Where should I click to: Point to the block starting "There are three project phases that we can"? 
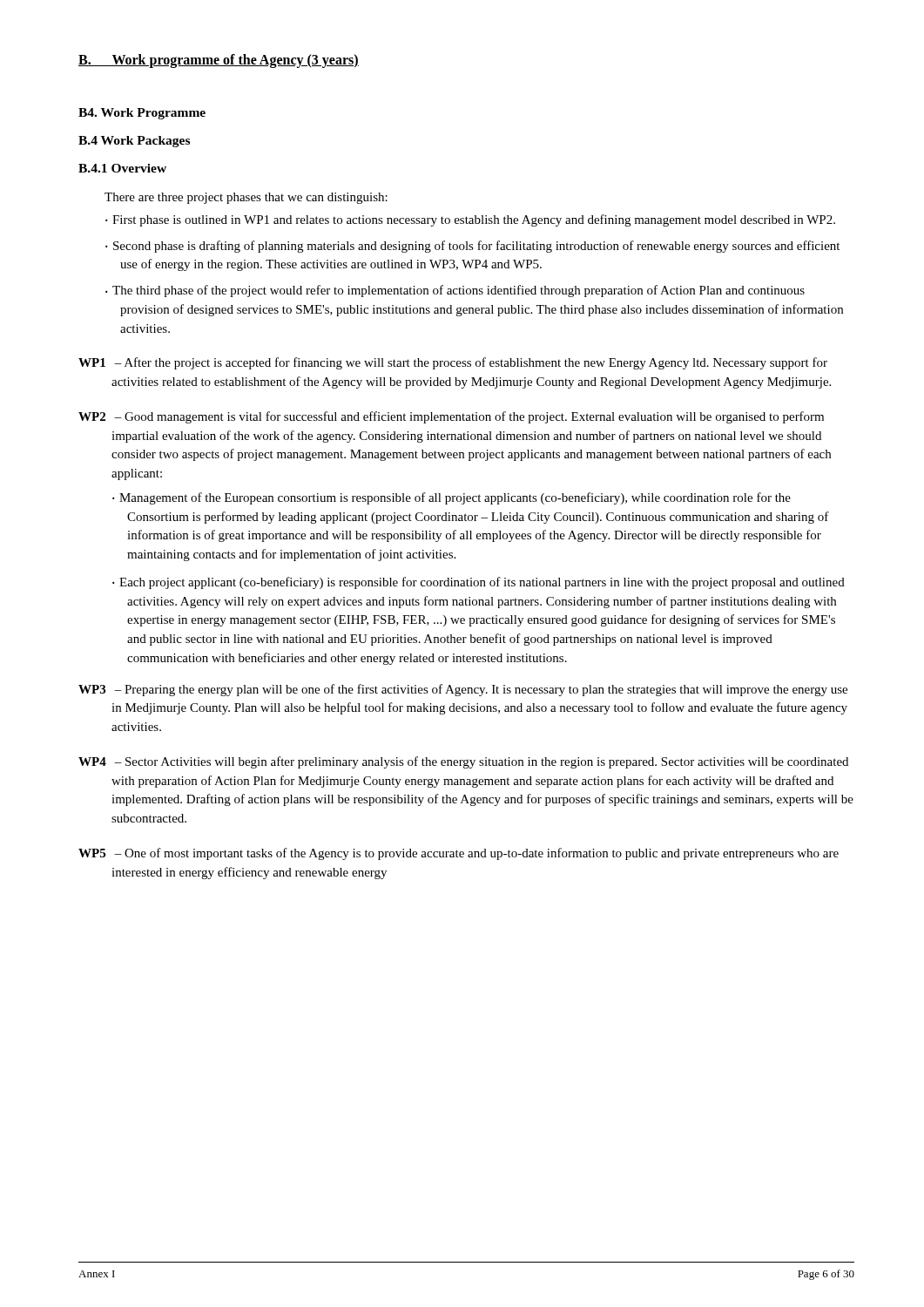tap(246, 197)
